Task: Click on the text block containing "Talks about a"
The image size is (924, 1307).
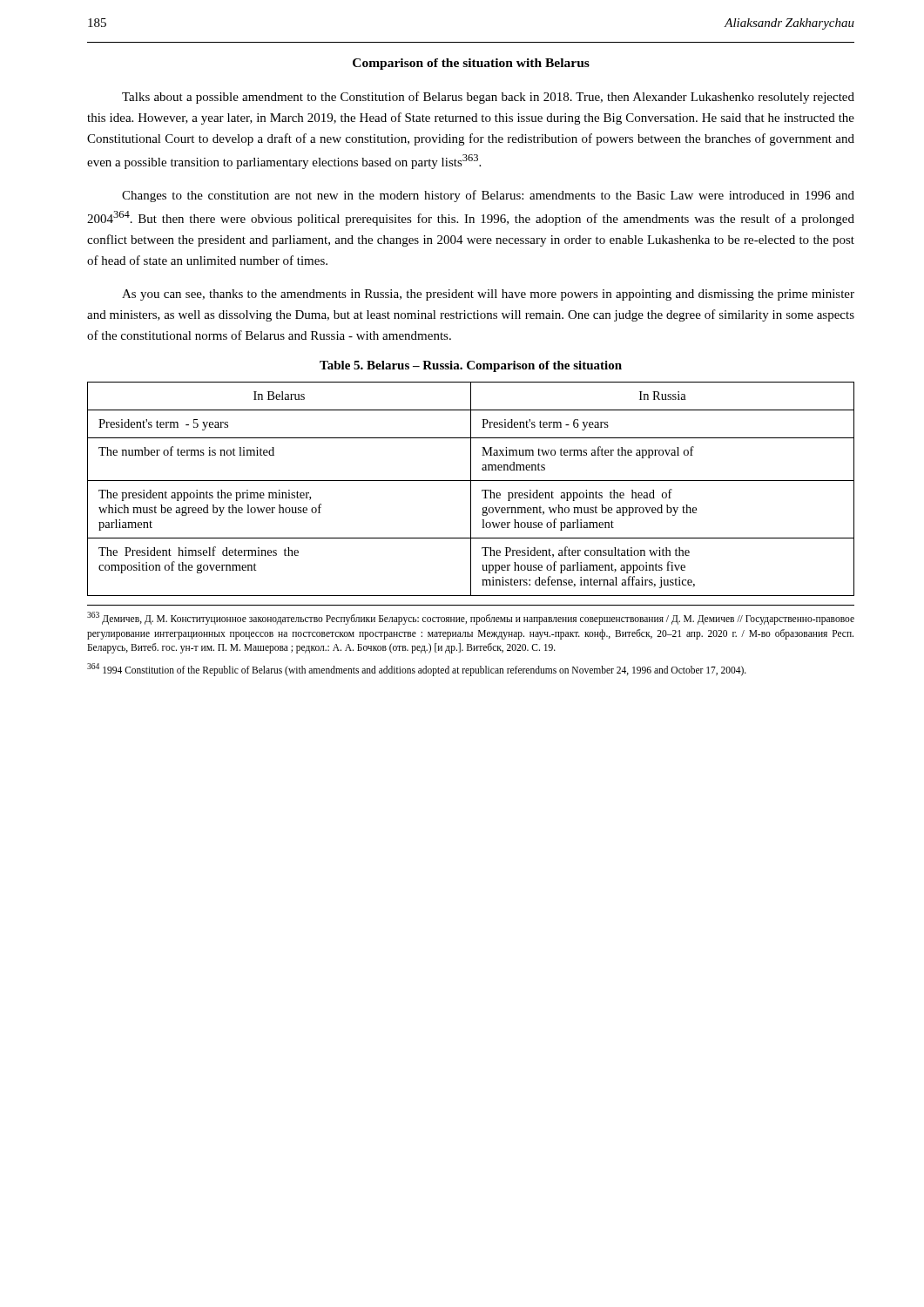Action: click(x=471, y=129)
